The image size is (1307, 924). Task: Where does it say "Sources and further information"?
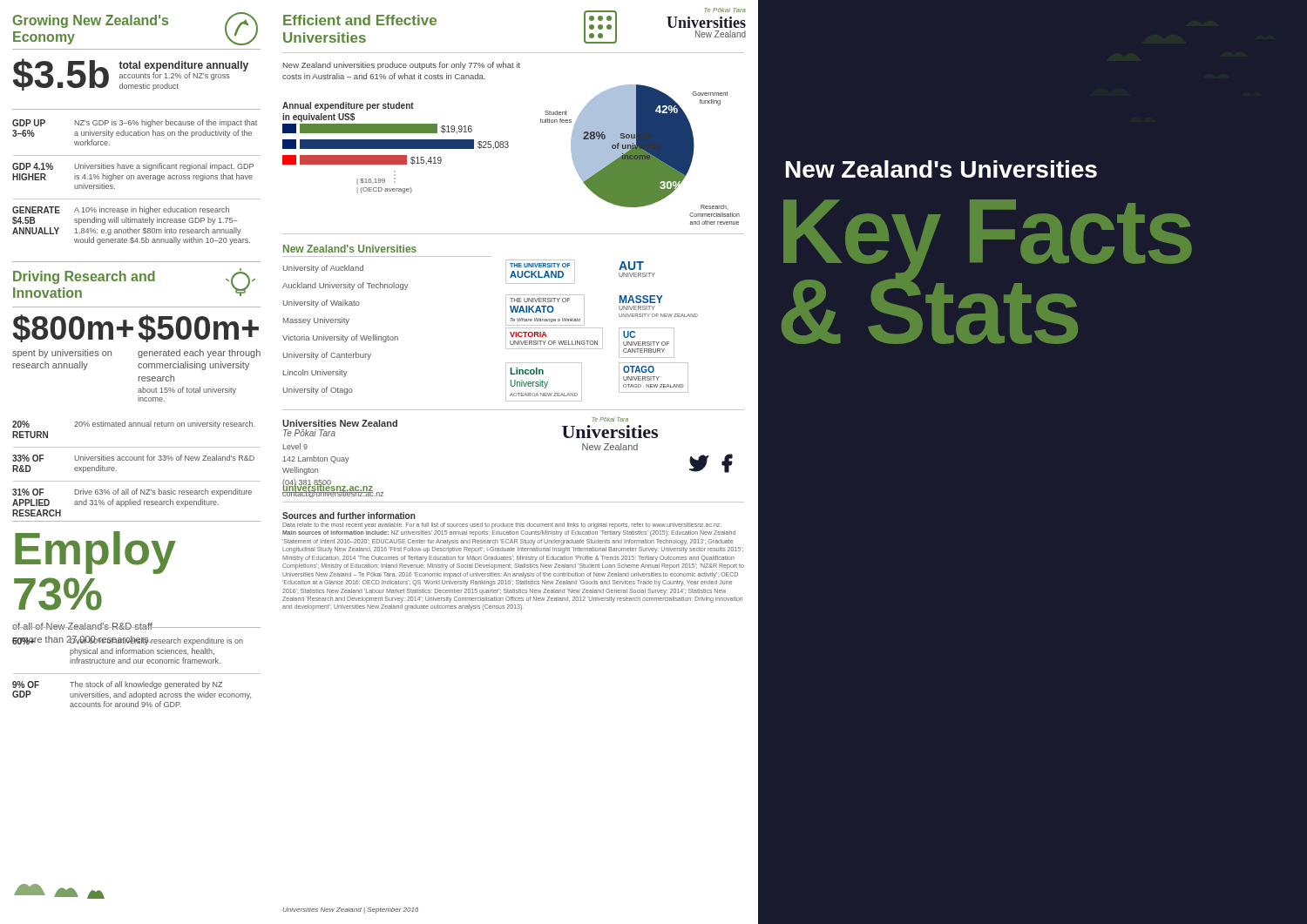click(x=349, y=516)
